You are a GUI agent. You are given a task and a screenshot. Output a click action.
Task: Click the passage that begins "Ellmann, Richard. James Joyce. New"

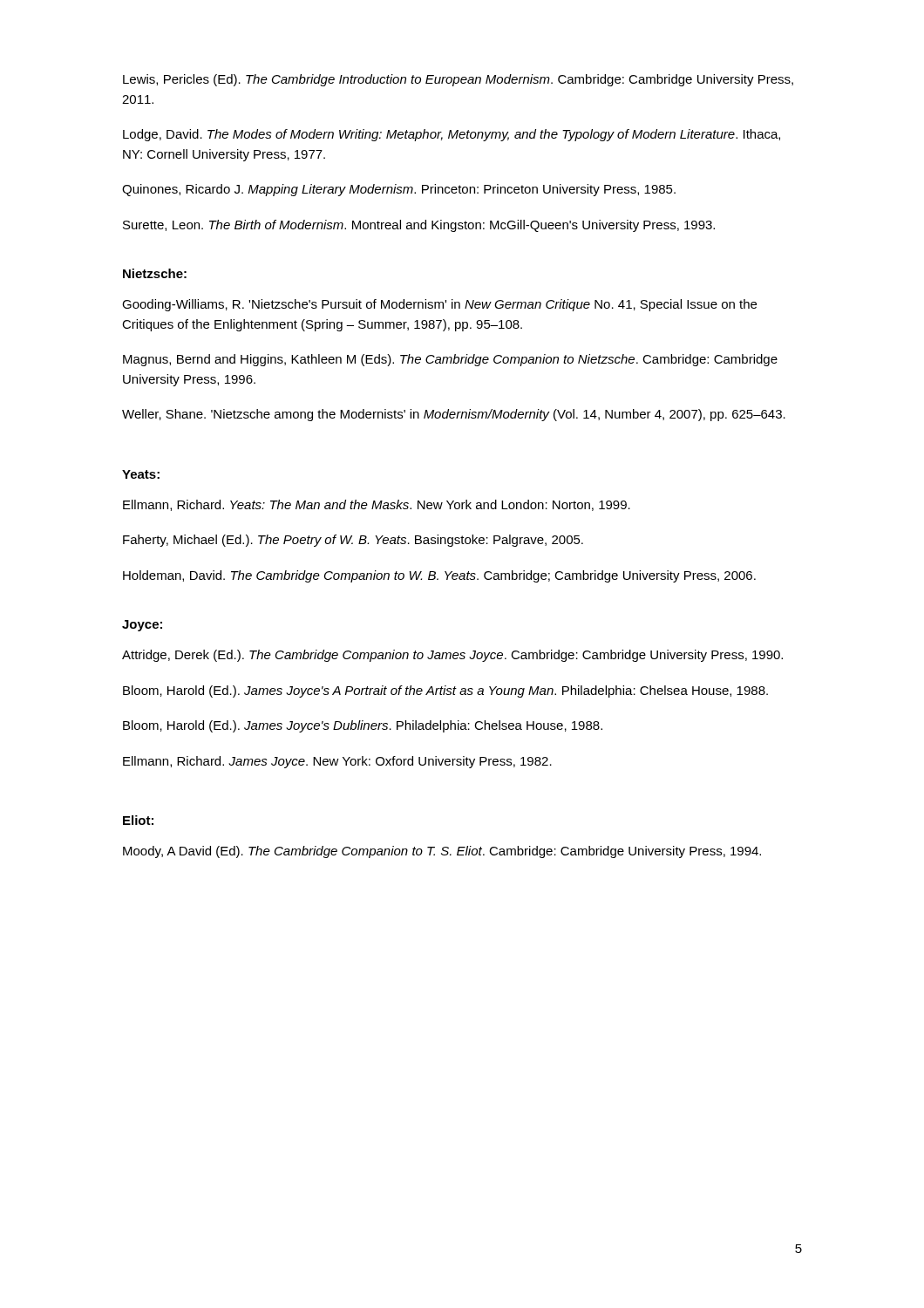pyautogui.click(x=337, y=760)
